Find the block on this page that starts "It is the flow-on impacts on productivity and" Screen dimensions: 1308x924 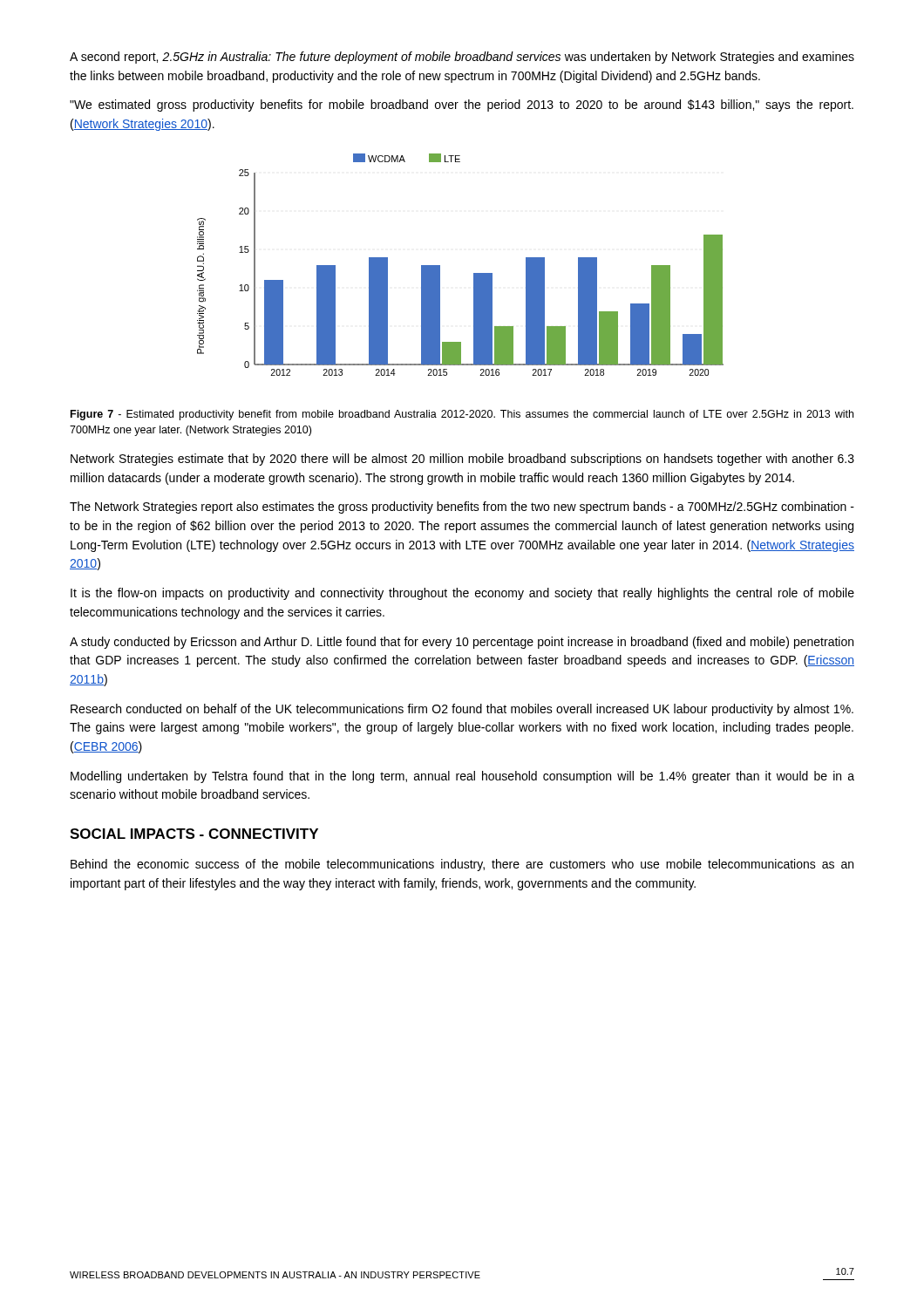click(x=462, y=603)
